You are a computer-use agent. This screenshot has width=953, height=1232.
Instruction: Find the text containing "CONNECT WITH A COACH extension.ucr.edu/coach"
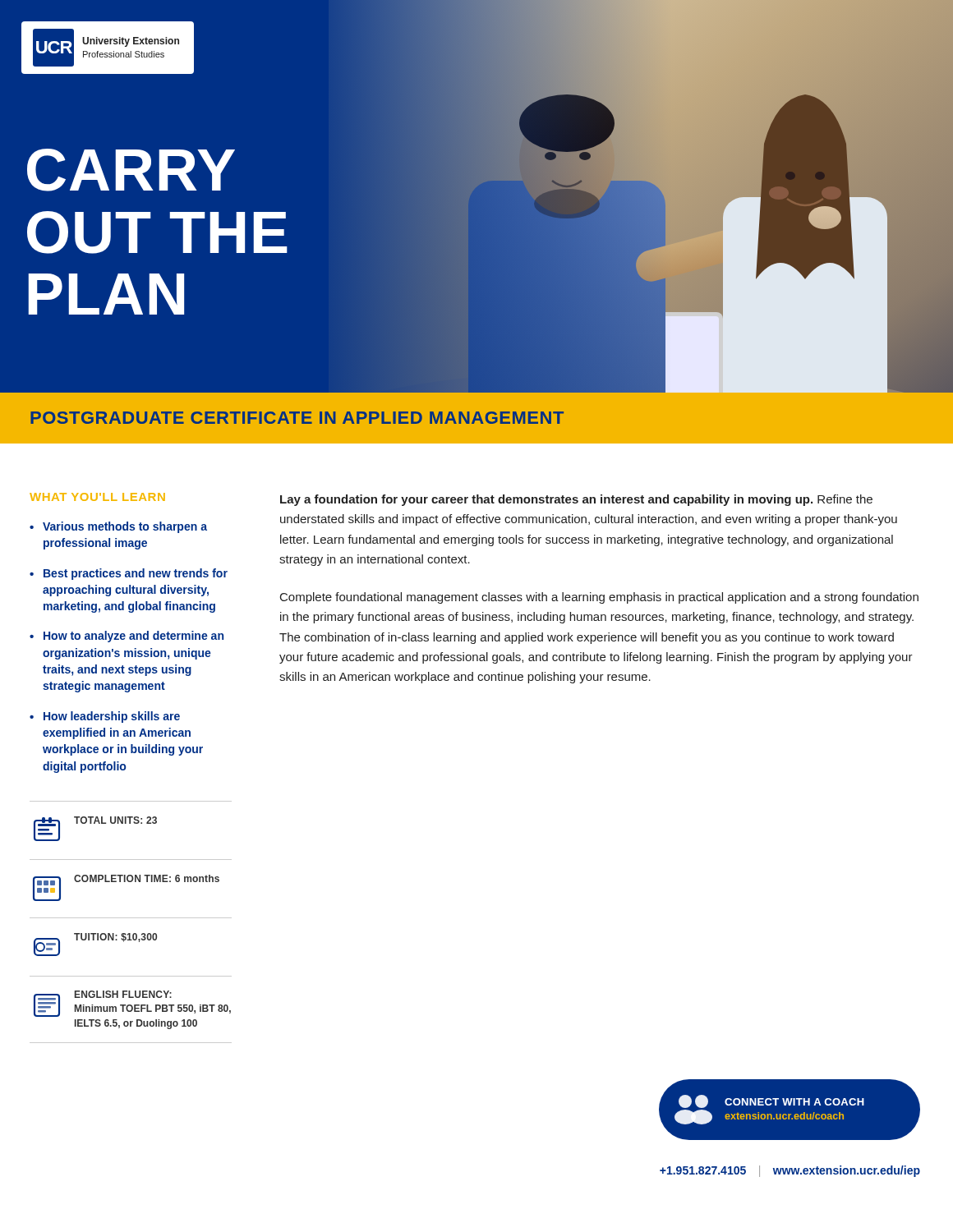(790, 1110)
